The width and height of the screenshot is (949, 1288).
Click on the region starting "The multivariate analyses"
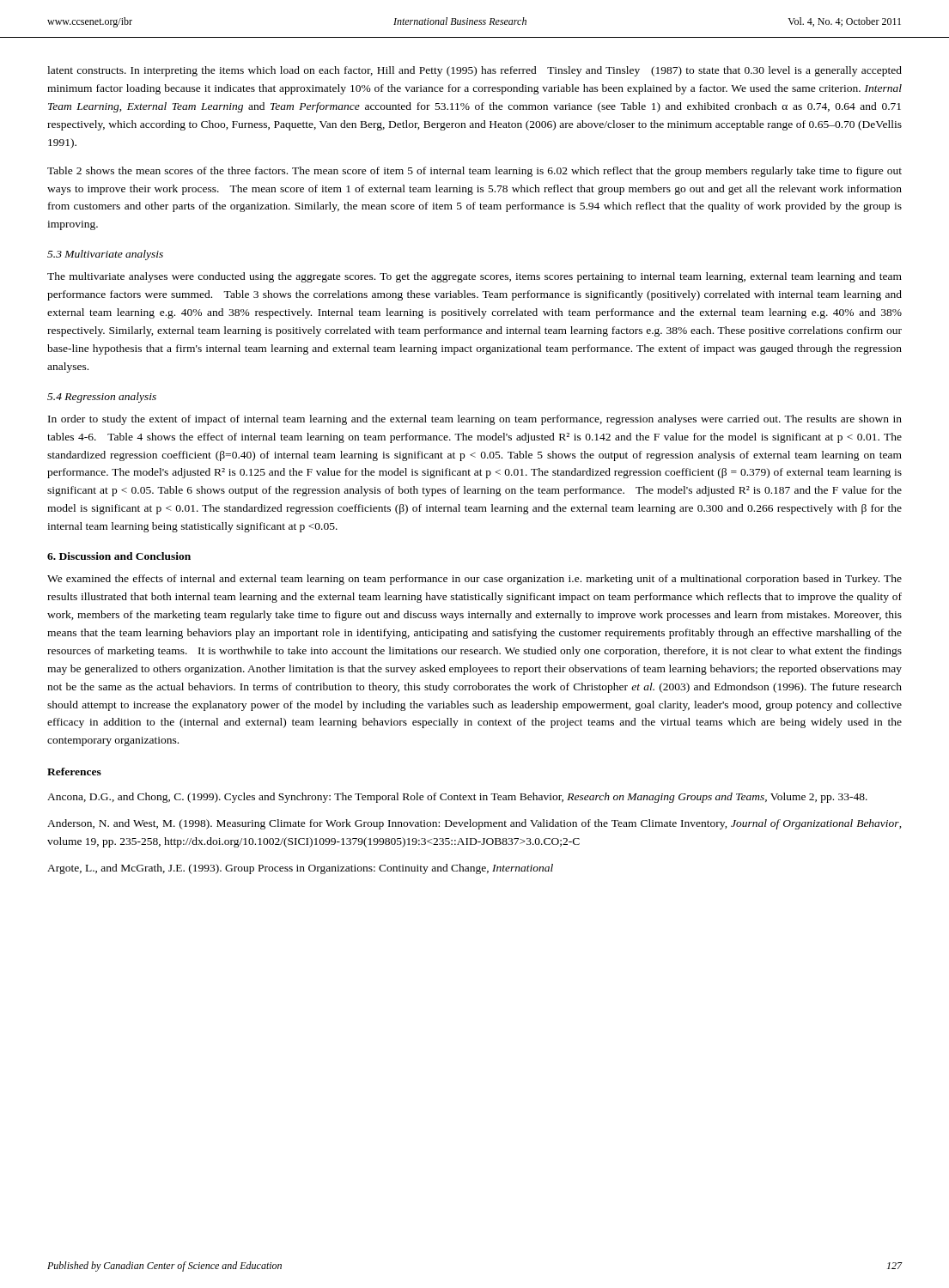coord(474,321)
